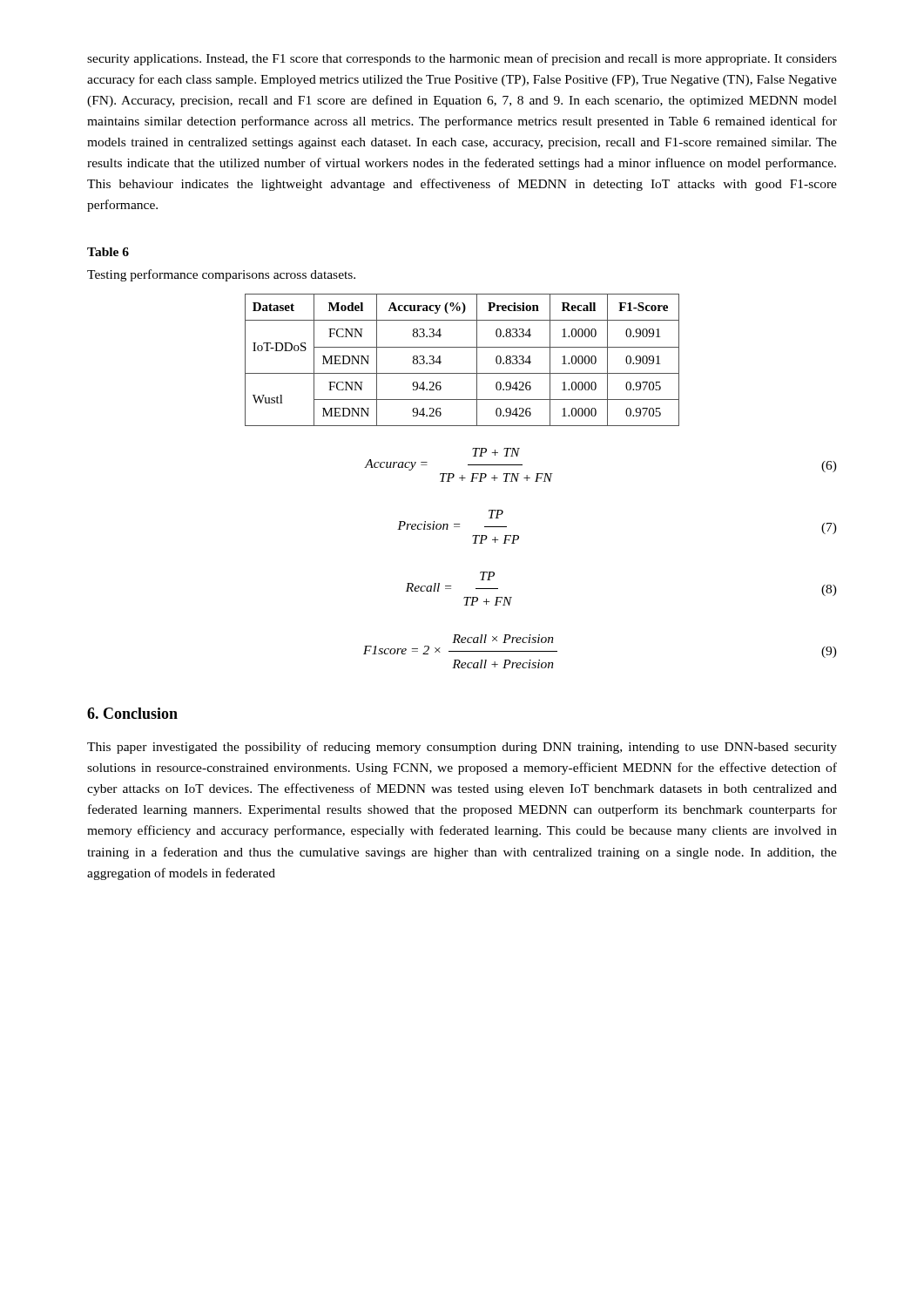924x1307 pixels.
Task: Find the table that mentions "Accuracy (%)"
Action: tap(462, 360)
